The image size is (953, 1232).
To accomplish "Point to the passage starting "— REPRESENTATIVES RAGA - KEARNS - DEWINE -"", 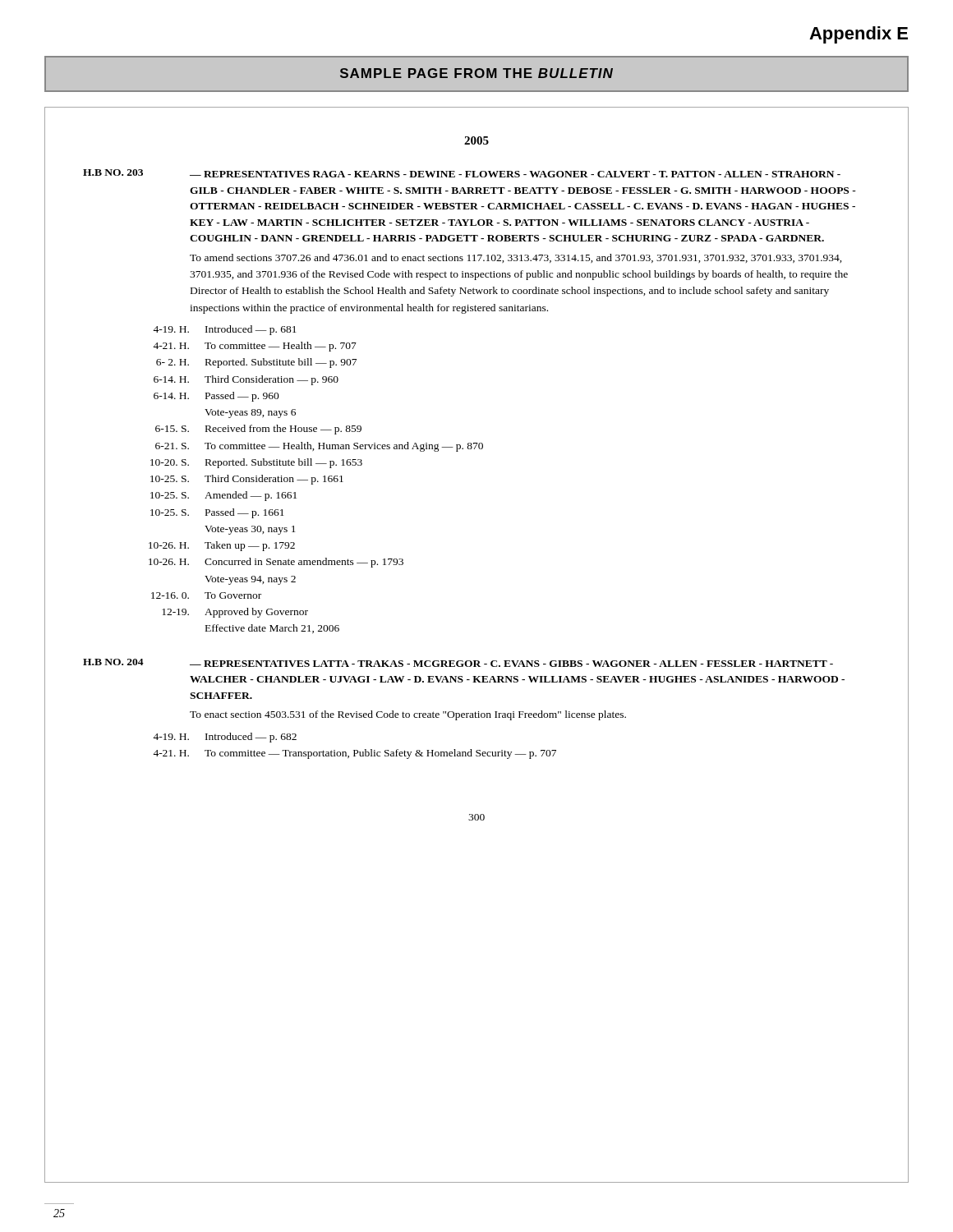I will click(x=523, y=206).
